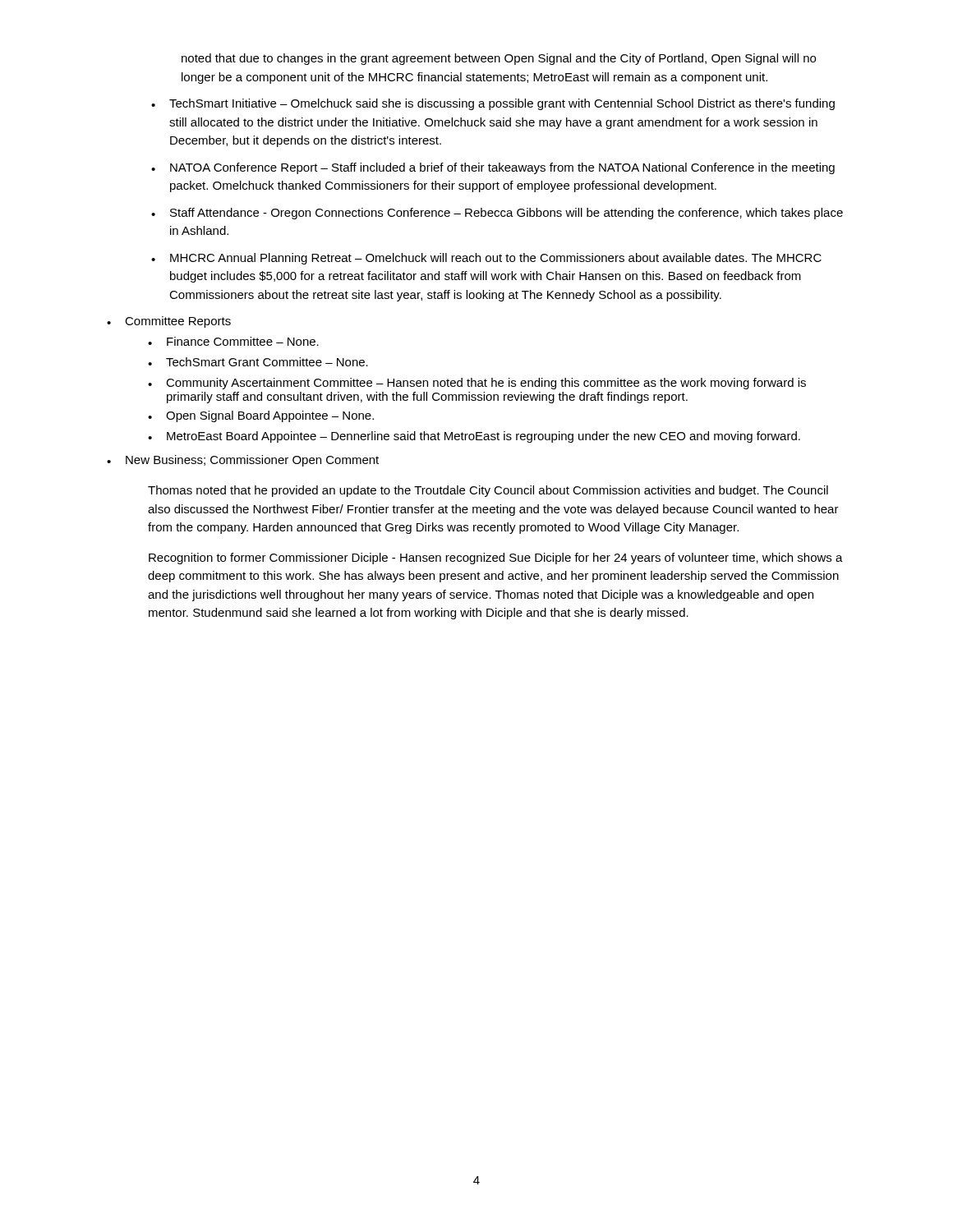Find the list item containing "• MHCRC Annual"
Image resolution: width=953 pixels, height=1232 pixels.
499,276
